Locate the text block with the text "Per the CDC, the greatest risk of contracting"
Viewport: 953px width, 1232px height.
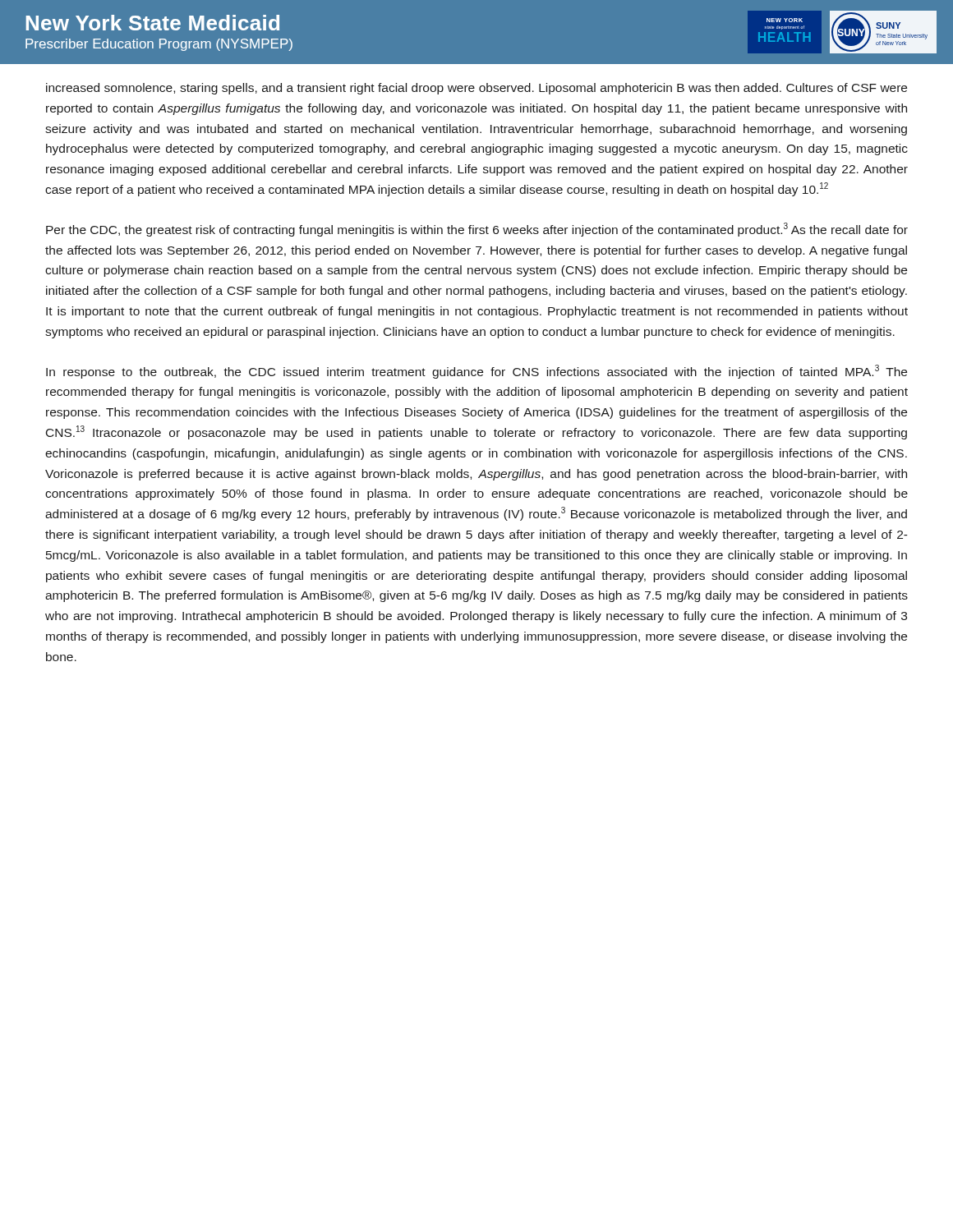[476, 280]
